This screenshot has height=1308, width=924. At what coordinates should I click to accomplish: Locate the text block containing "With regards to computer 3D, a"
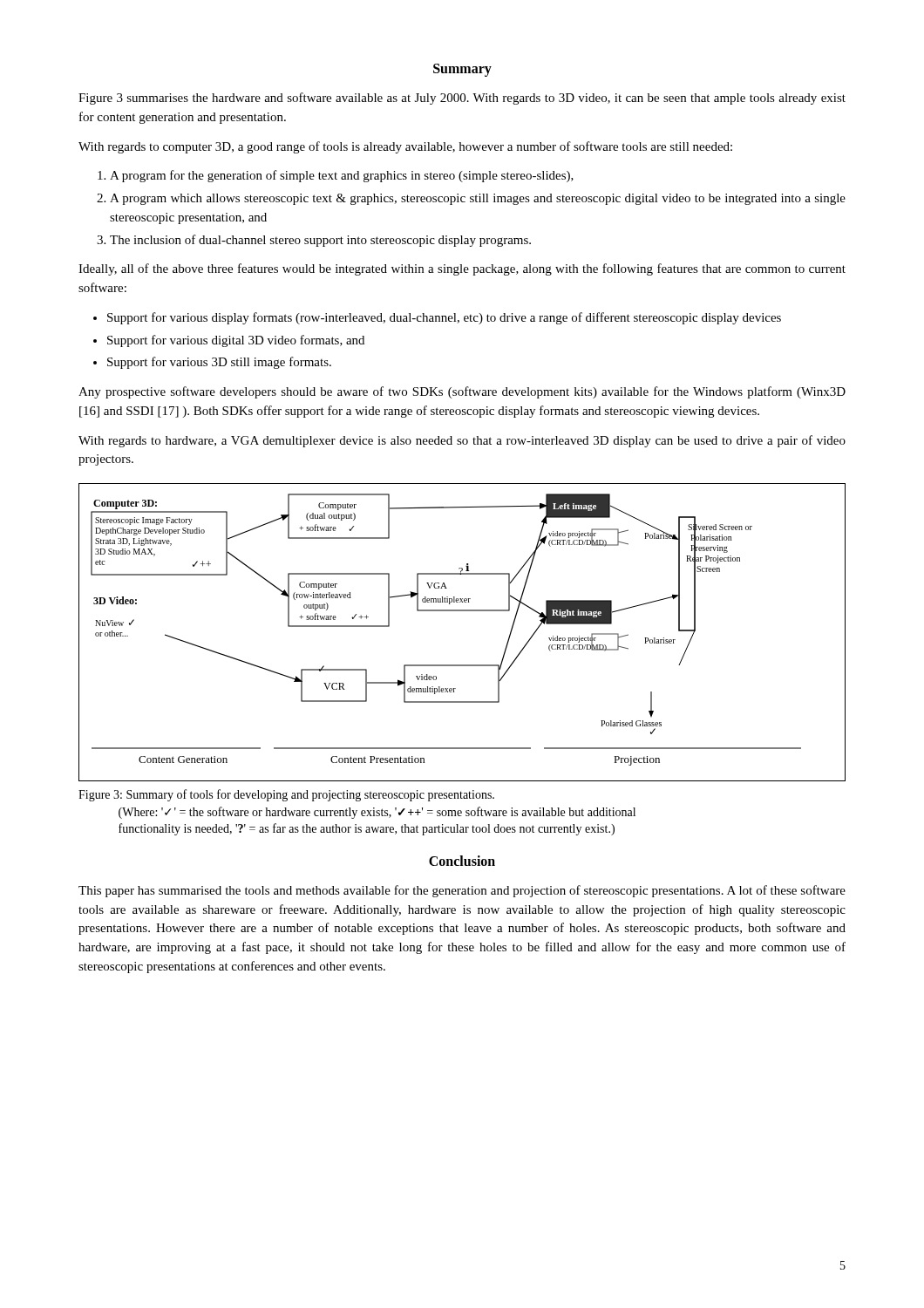point(406,146)
